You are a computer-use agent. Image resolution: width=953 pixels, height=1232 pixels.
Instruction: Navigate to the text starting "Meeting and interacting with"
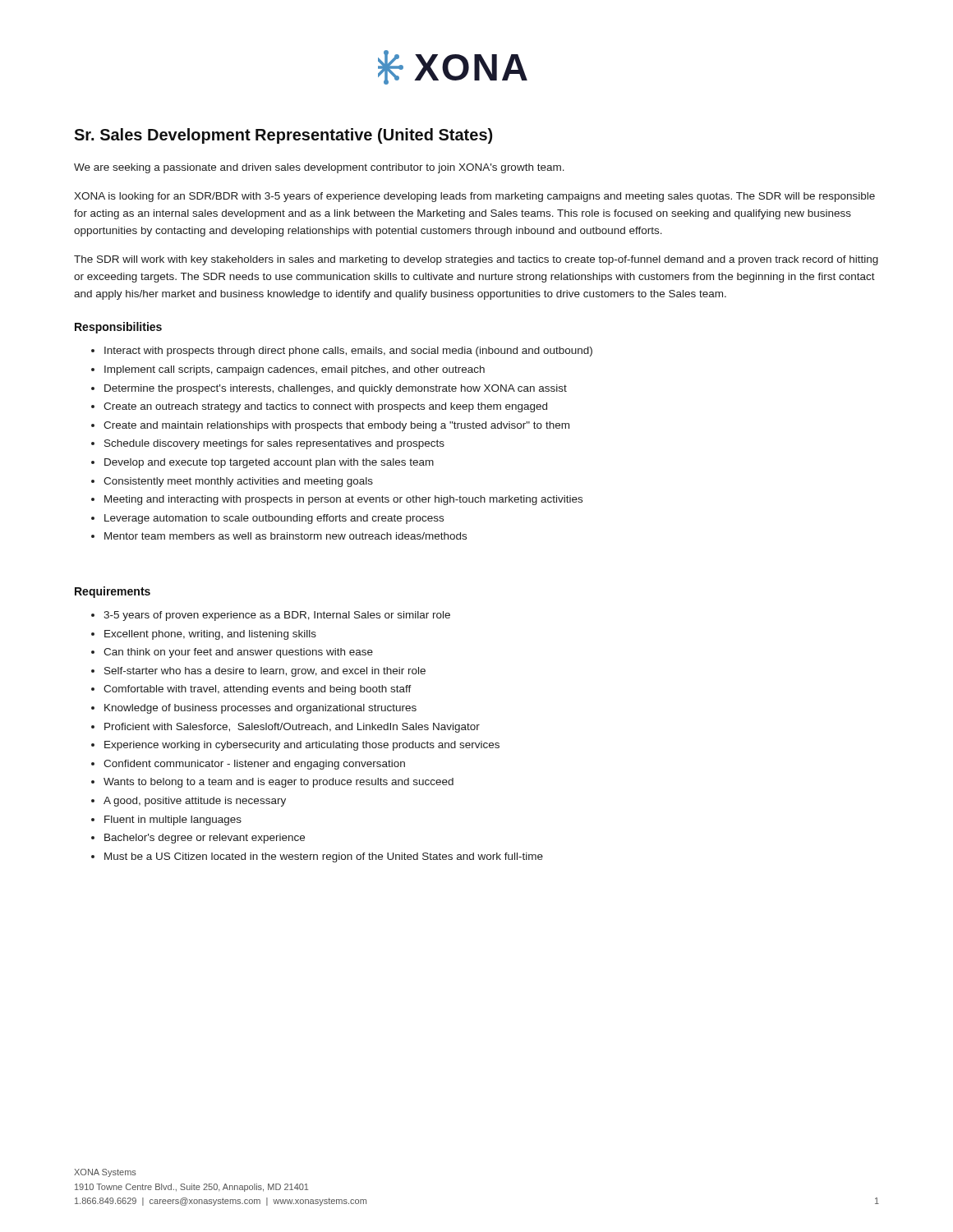point(343,499)
